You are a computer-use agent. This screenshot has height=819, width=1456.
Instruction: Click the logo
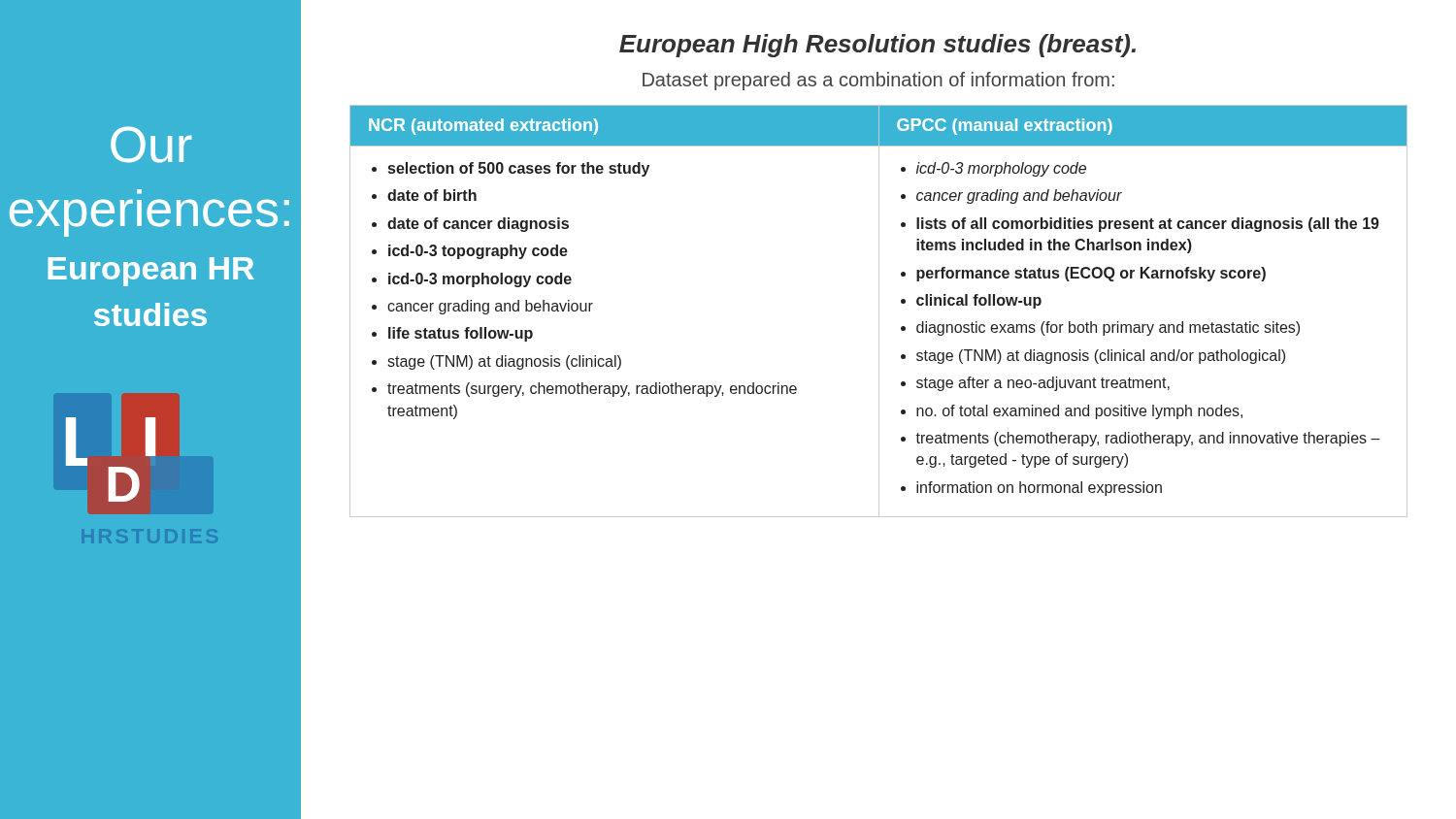coord(150,473)
